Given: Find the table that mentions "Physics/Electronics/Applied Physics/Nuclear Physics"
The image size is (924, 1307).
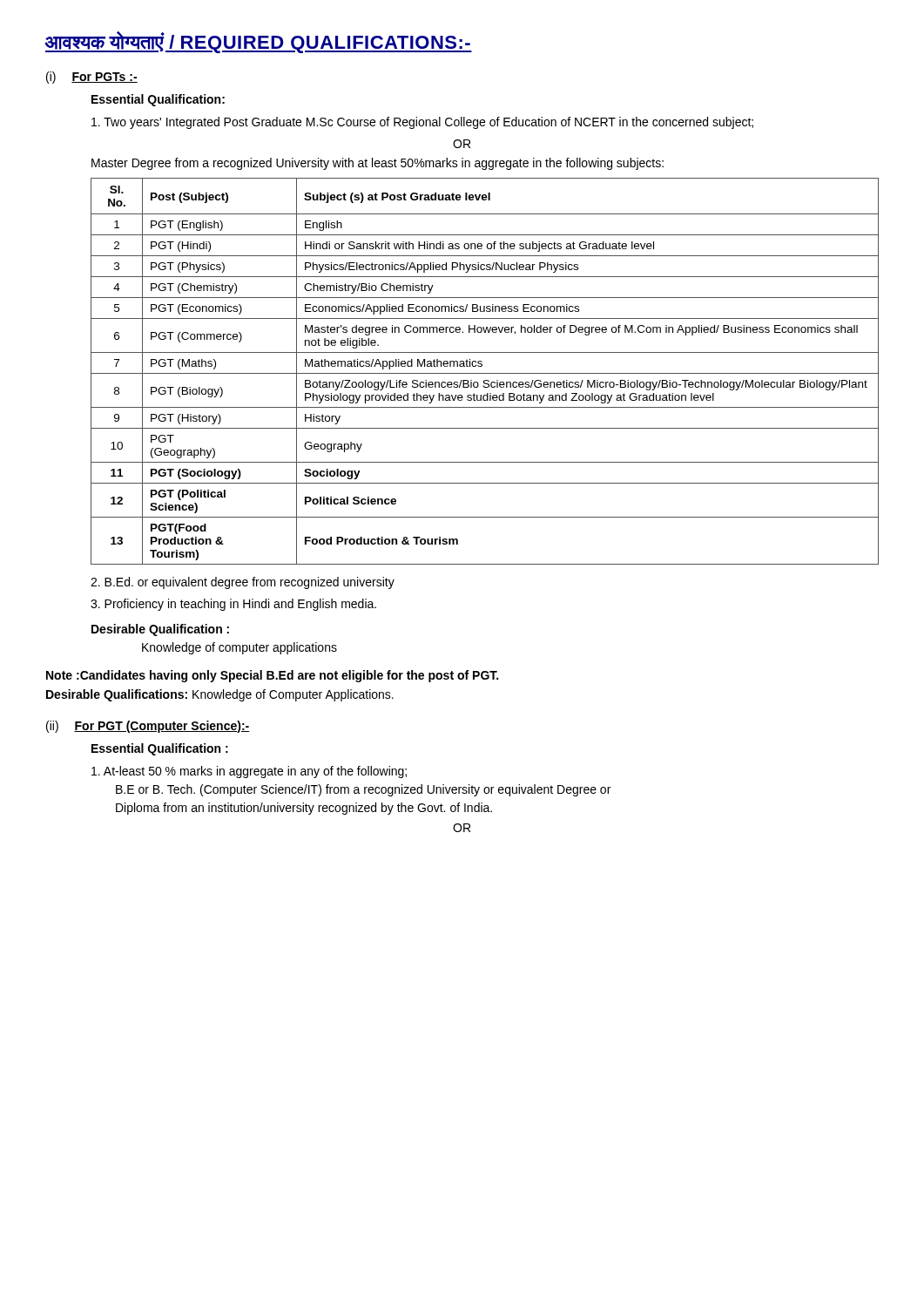Looking at the screenshot, I should pos(485,371).
